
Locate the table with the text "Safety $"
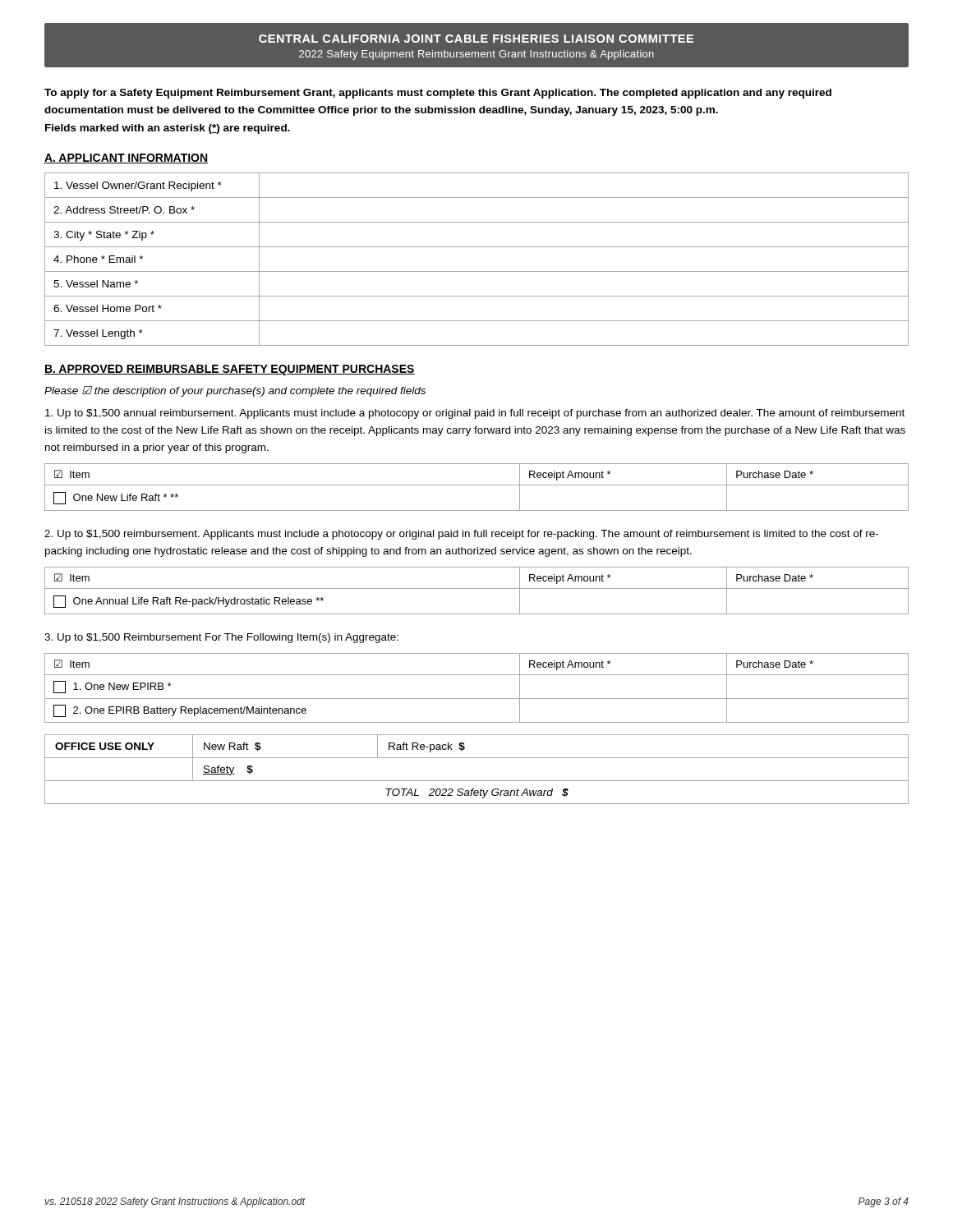click(x=476, y=769)
